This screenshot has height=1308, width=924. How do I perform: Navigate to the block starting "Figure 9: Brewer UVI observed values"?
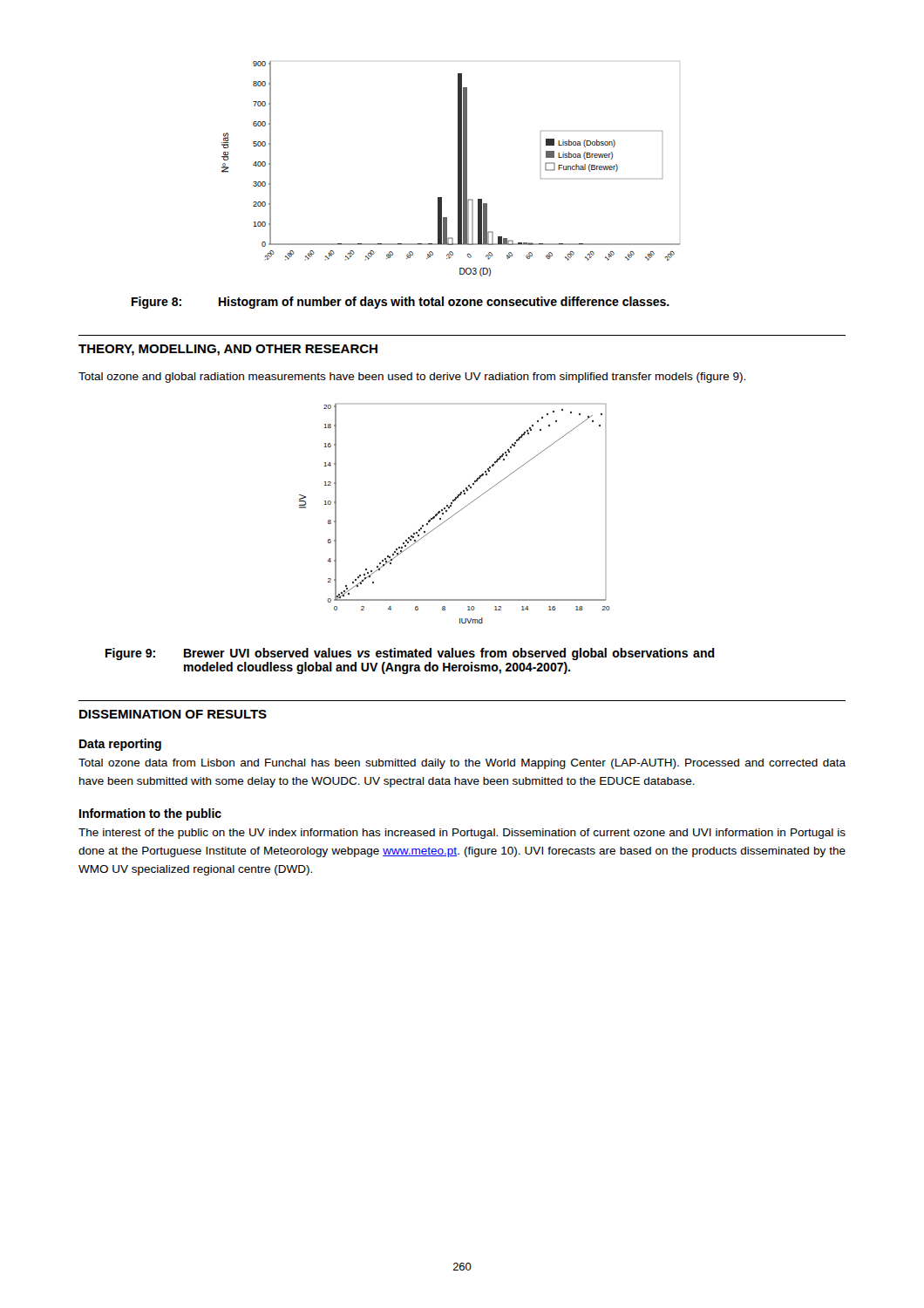[x=410, y=660]
